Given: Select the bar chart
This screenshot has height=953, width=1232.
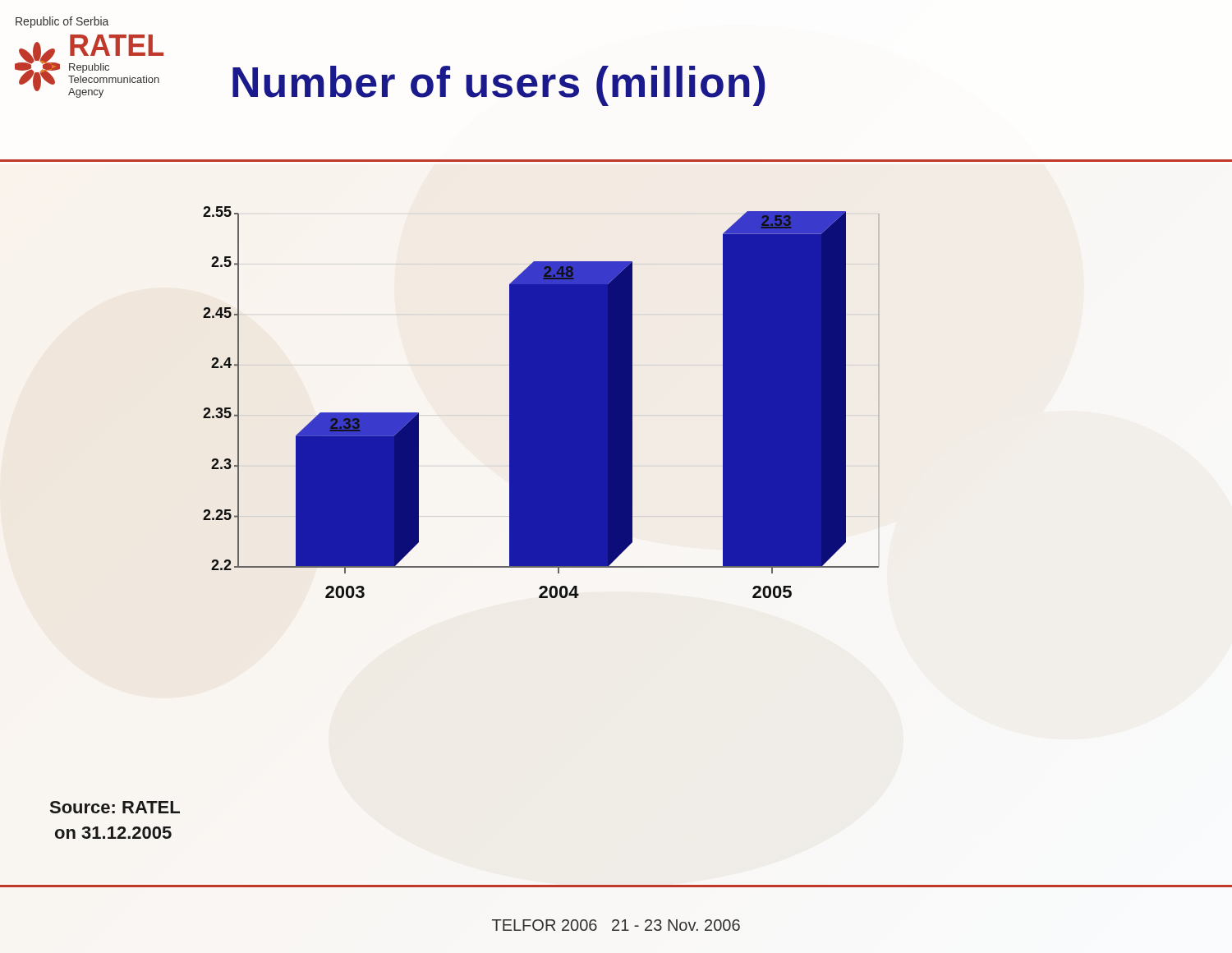Looking at the screenshot, I should (x=534, y=419).
